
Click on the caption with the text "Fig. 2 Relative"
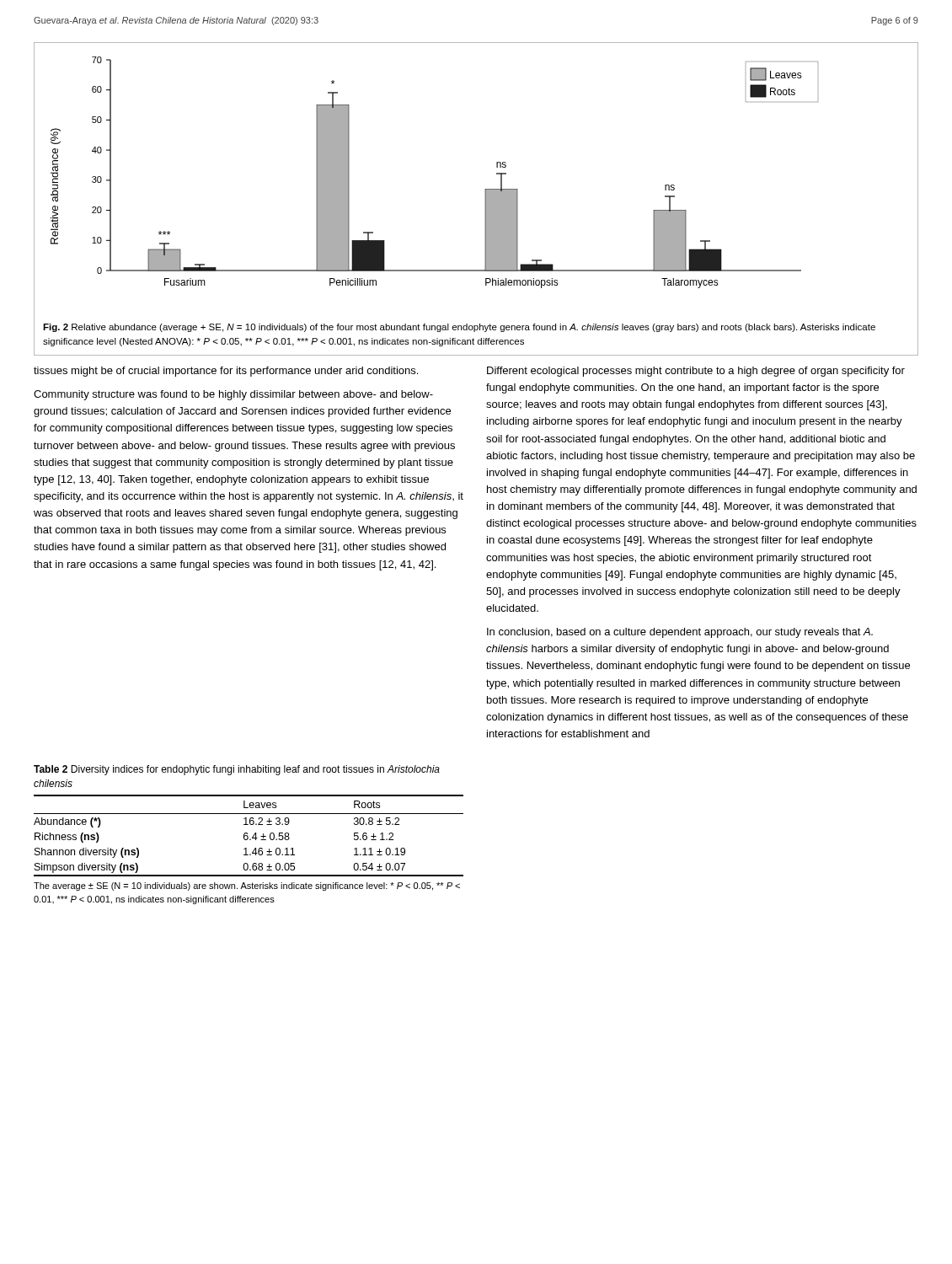coord(459,334)
